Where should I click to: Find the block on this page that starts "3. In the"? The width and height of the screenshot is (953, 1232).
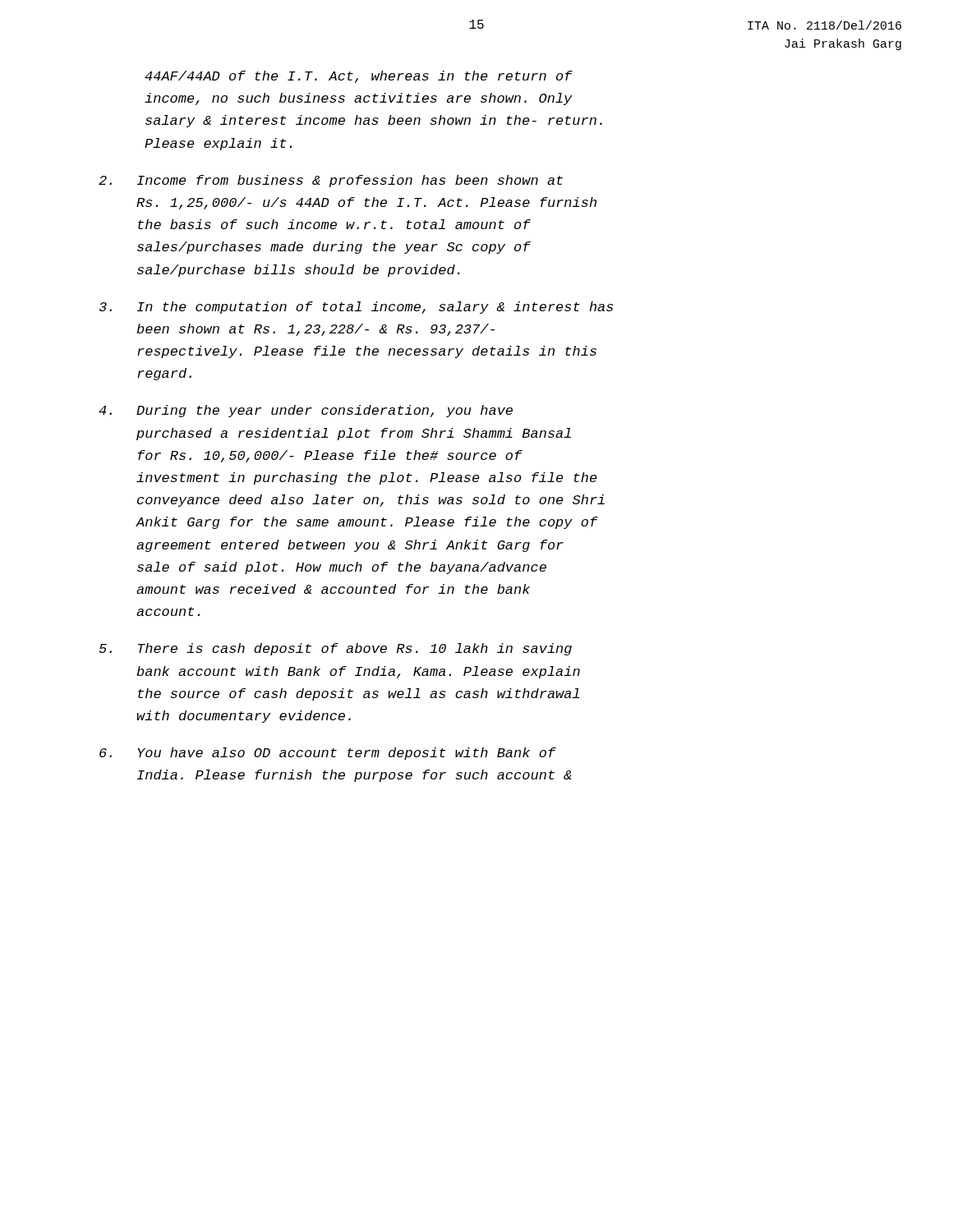[x=501, y=341]
